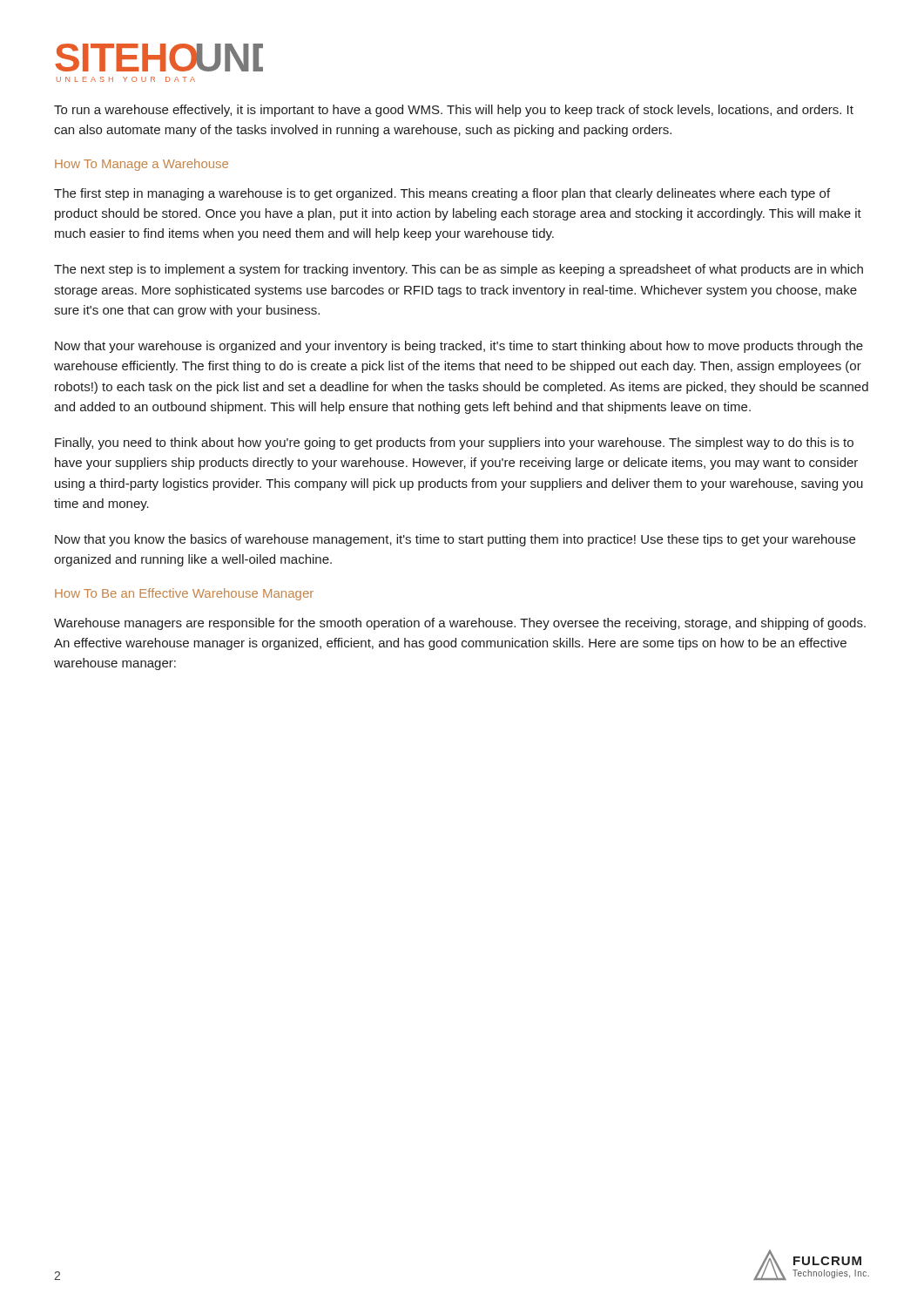Click where it says "How To Manage a Warehouse"

(141, 163)
